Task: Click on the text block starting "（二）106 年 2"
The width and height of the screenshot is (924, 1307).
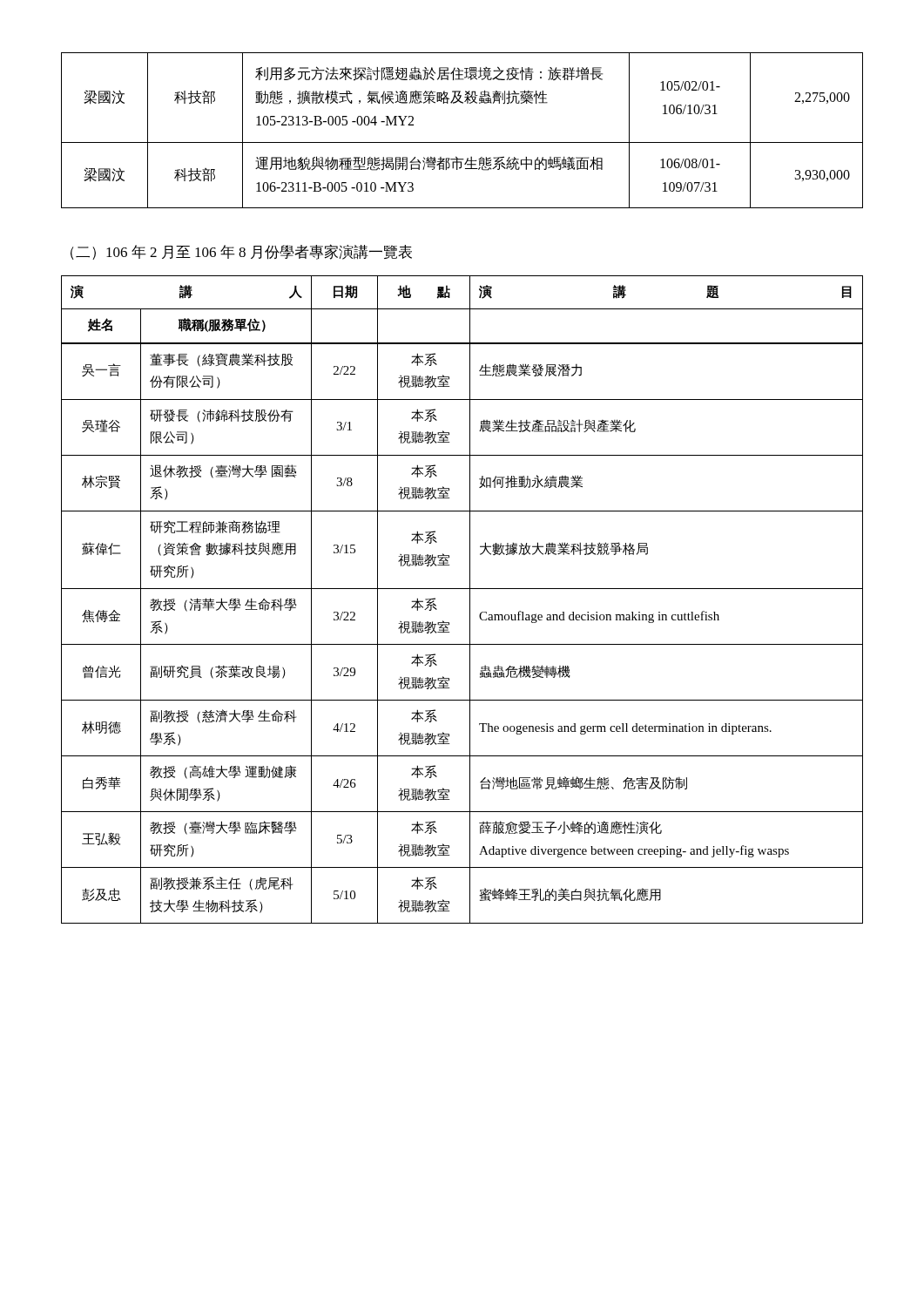Action: 237,252
